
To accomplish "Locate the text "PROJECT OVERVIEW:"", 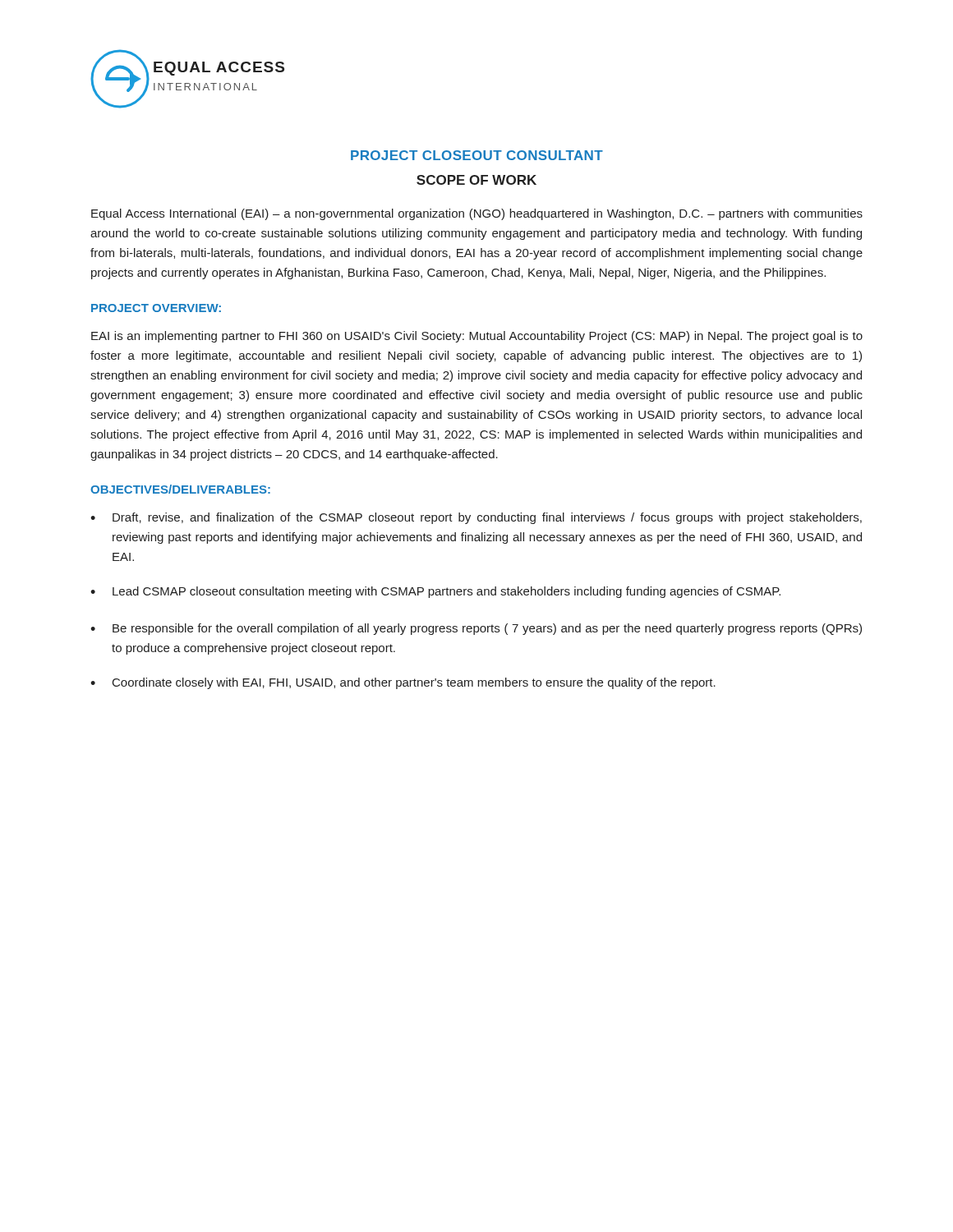I will pos(156,308).
